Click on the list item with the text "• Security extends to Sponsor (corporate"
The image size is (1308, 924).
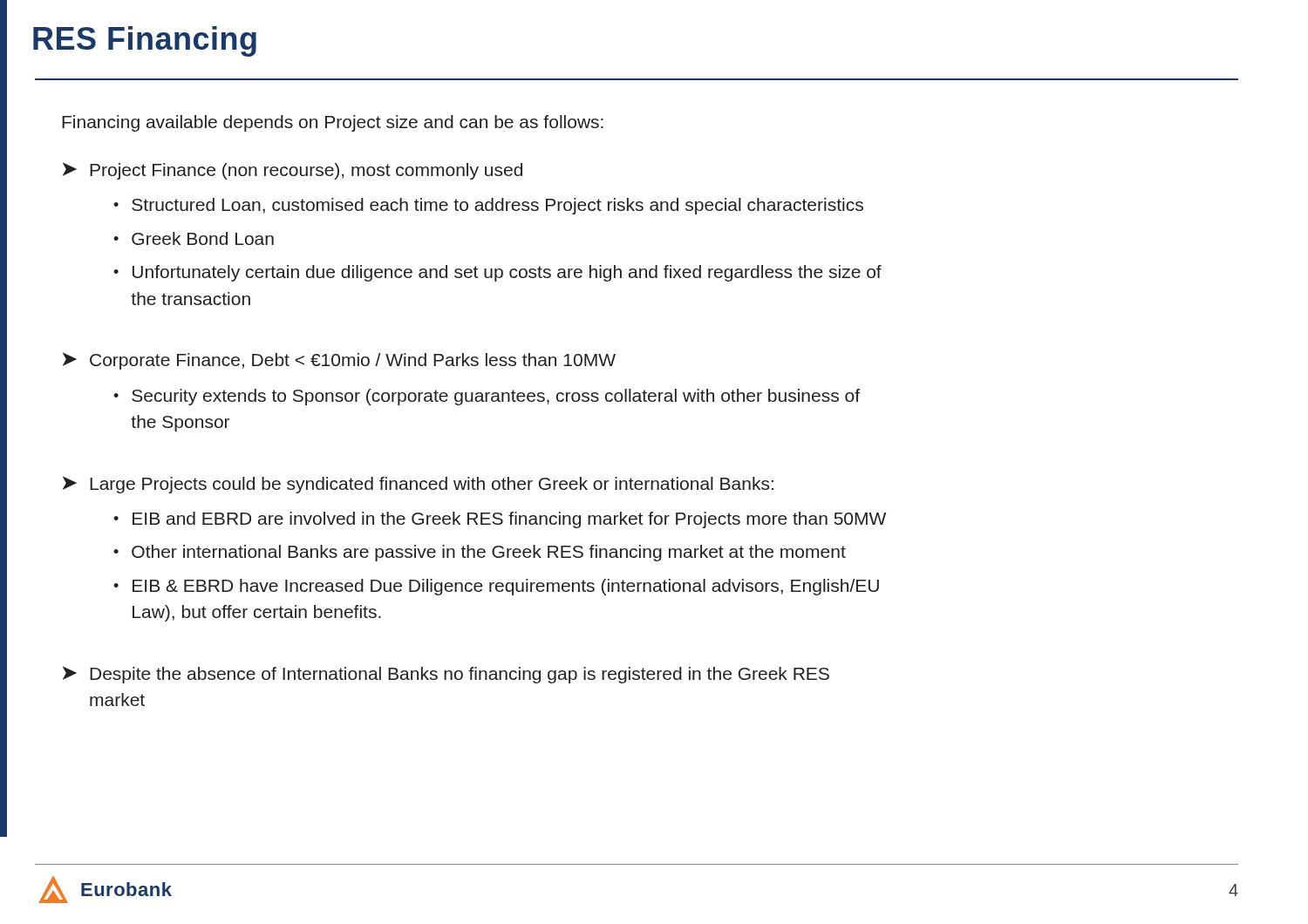(x=487, y=409)
